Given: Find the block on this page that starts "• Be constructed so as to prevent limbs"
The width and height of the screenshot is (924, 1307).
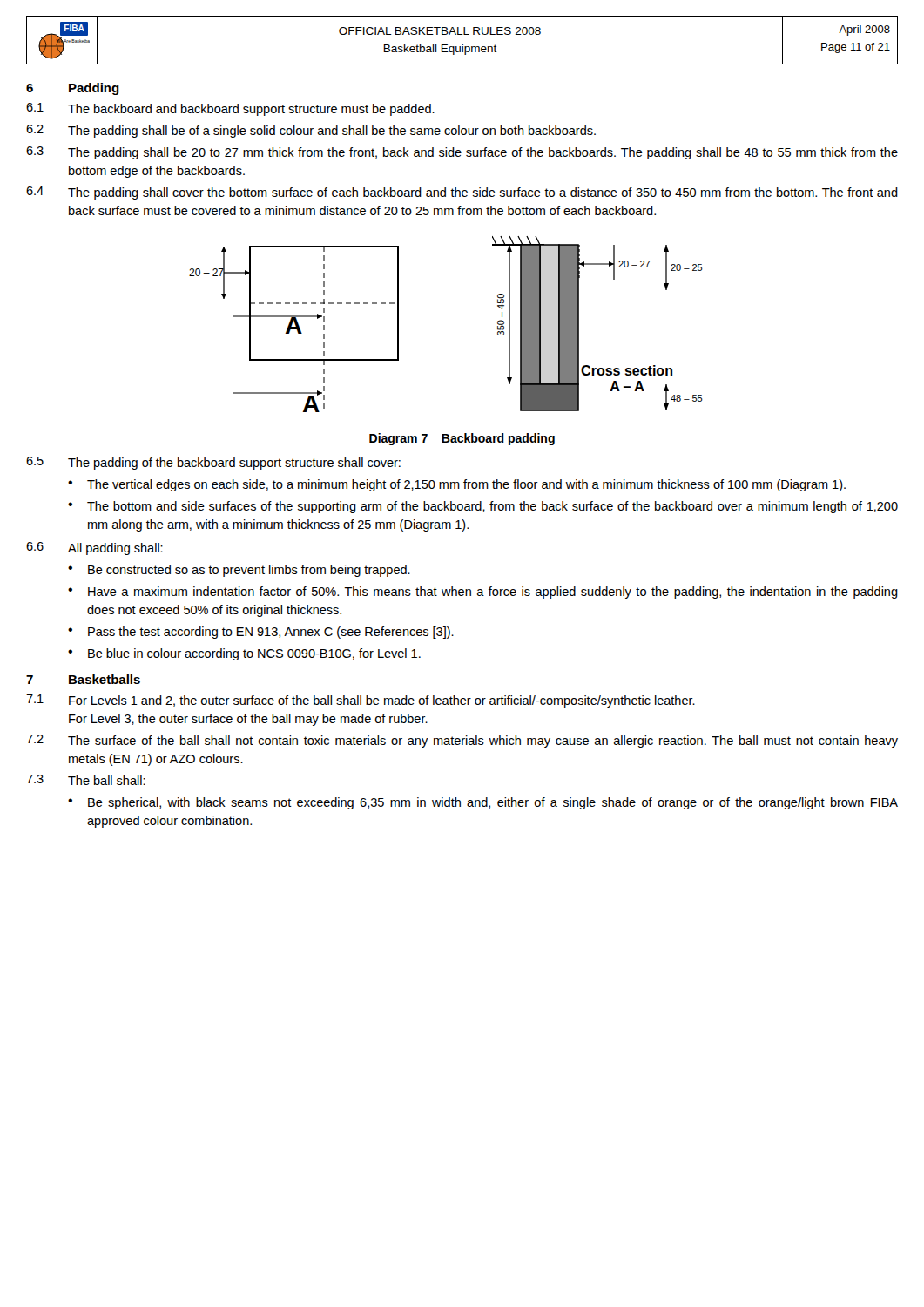Looking at the screenshot, I should [x=239, y=571].
